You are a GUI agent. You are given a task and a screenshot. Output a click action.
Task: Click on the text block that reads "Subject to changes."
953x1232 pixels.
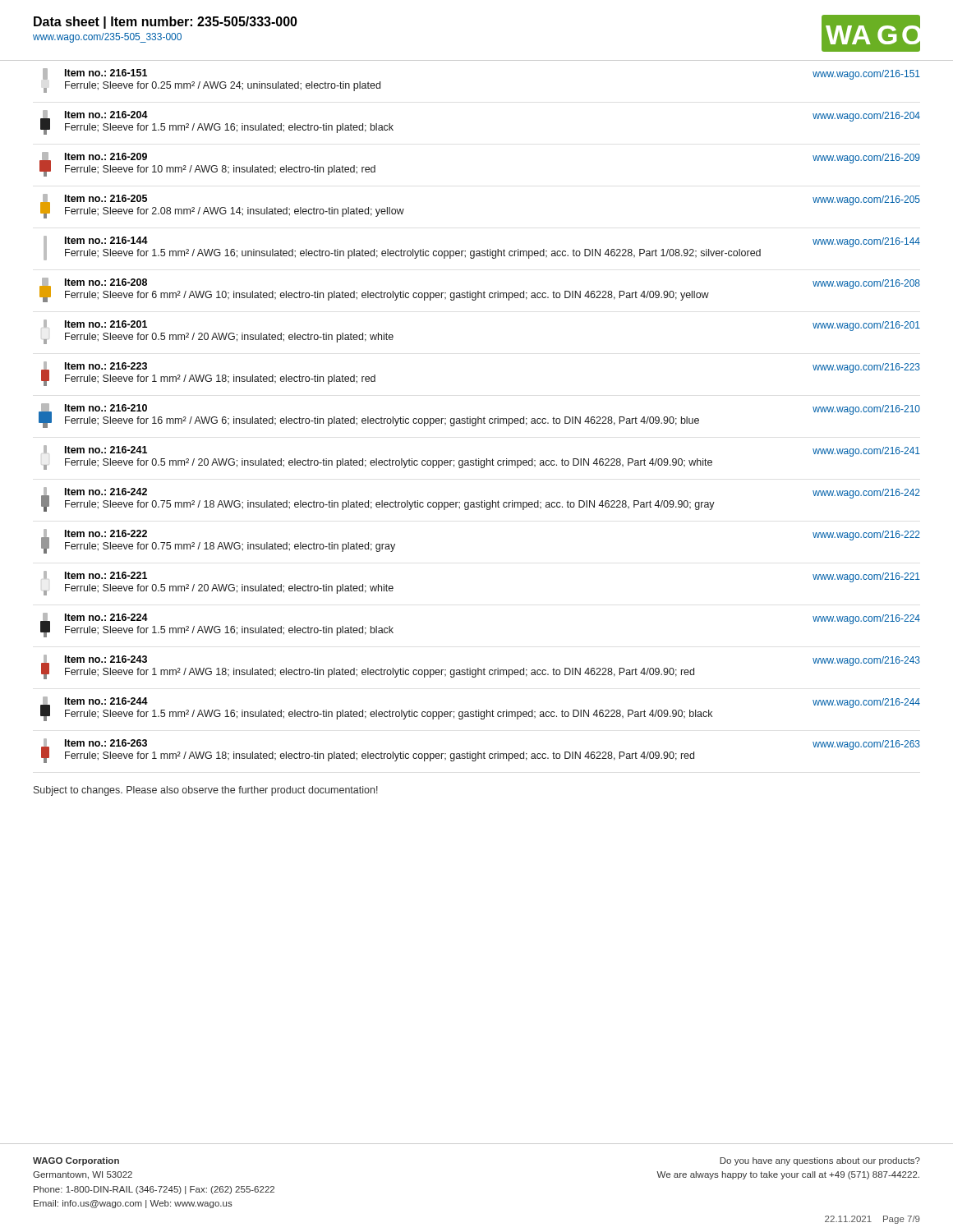[206, 790]
